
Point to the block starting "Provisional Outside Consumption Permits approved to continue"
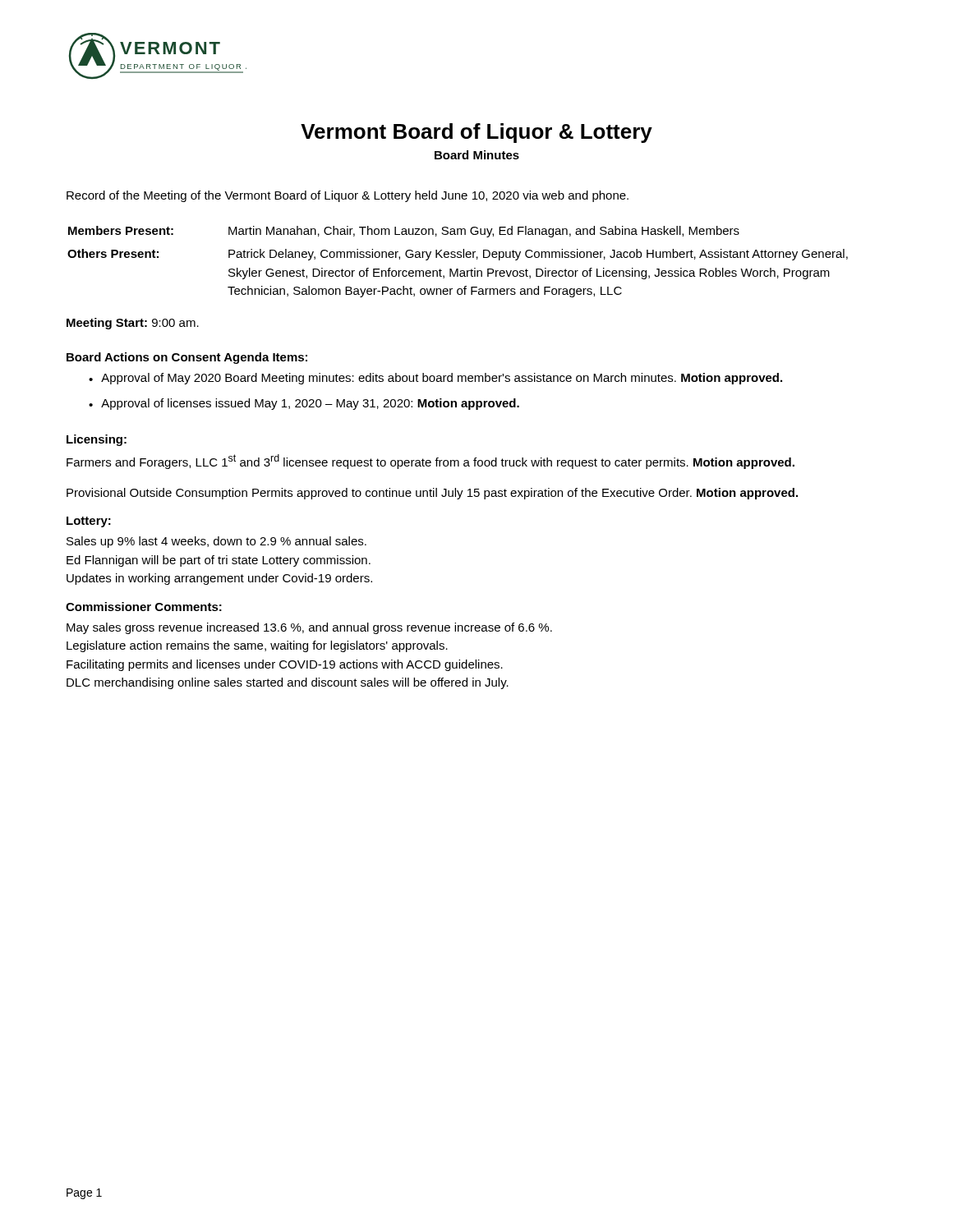pos(432,492)
